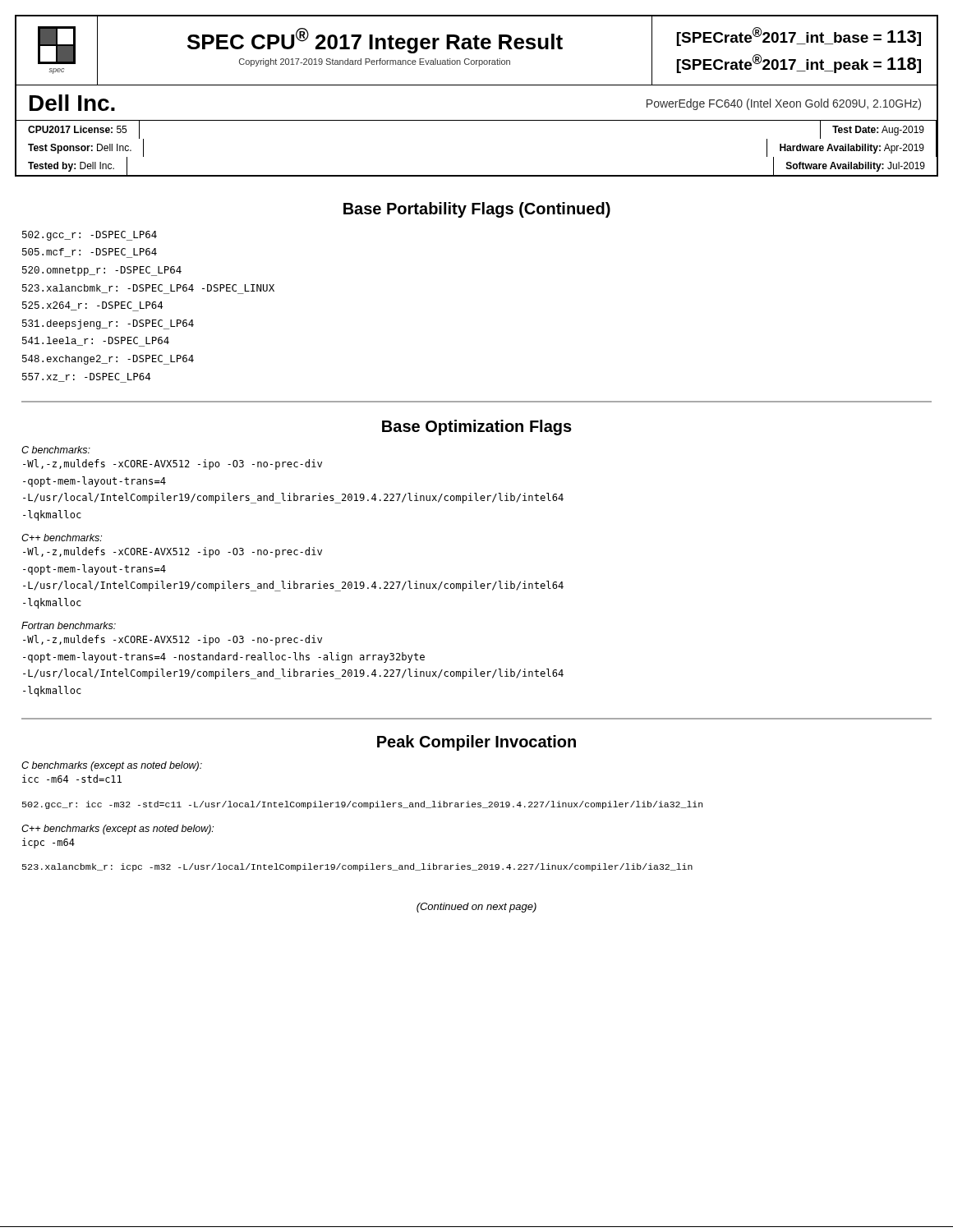Where does it say "gcc_r: icc -m32 -std=c11 -L/usr/local/IntelCompiler19/compilers_and_libraries_2019.4.227/linux/compiler/lib/ia32_lin"?
This screenshot has height=1232, width=953.
point(476,805)
